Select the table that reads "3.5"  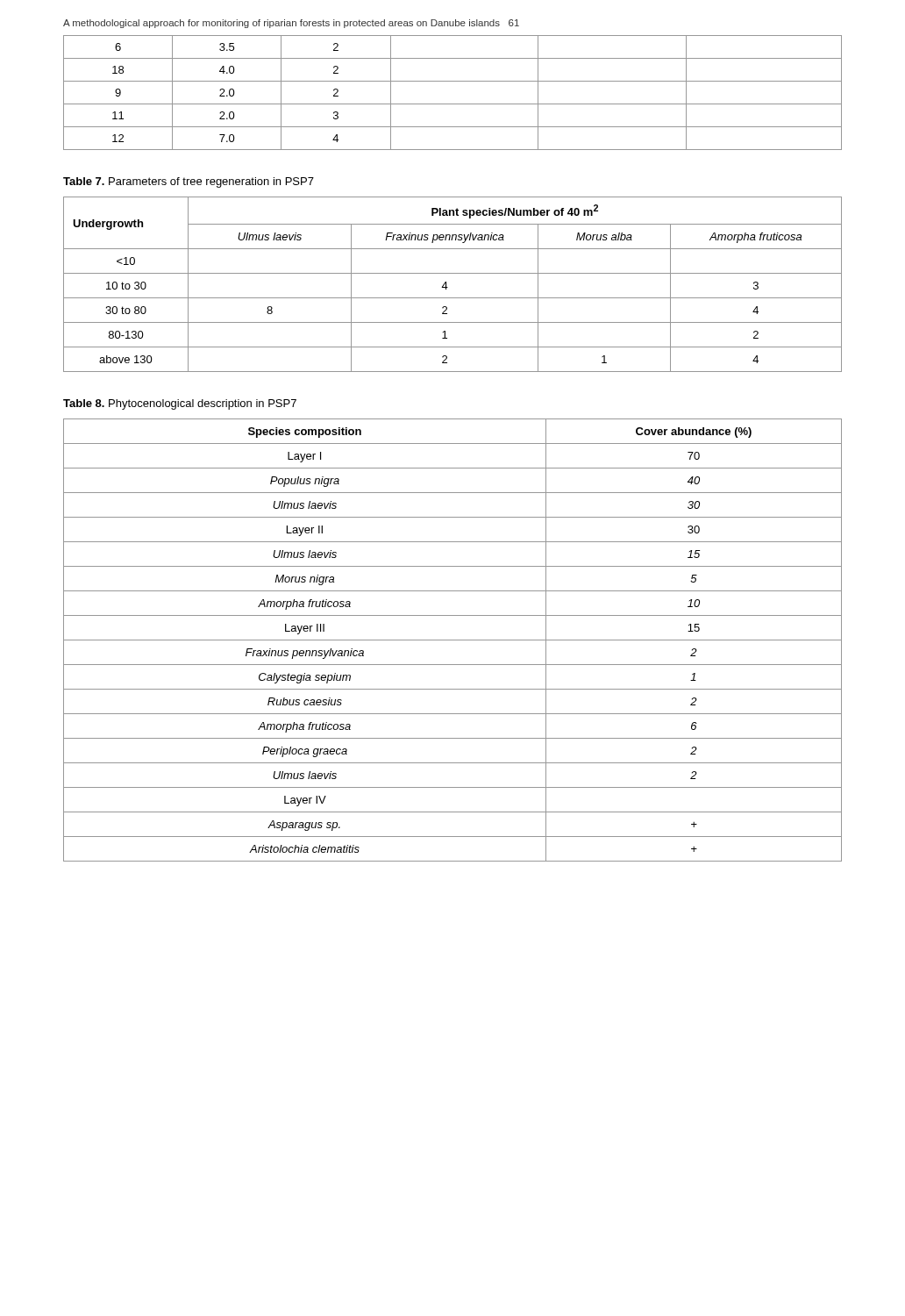pos(452,93)
